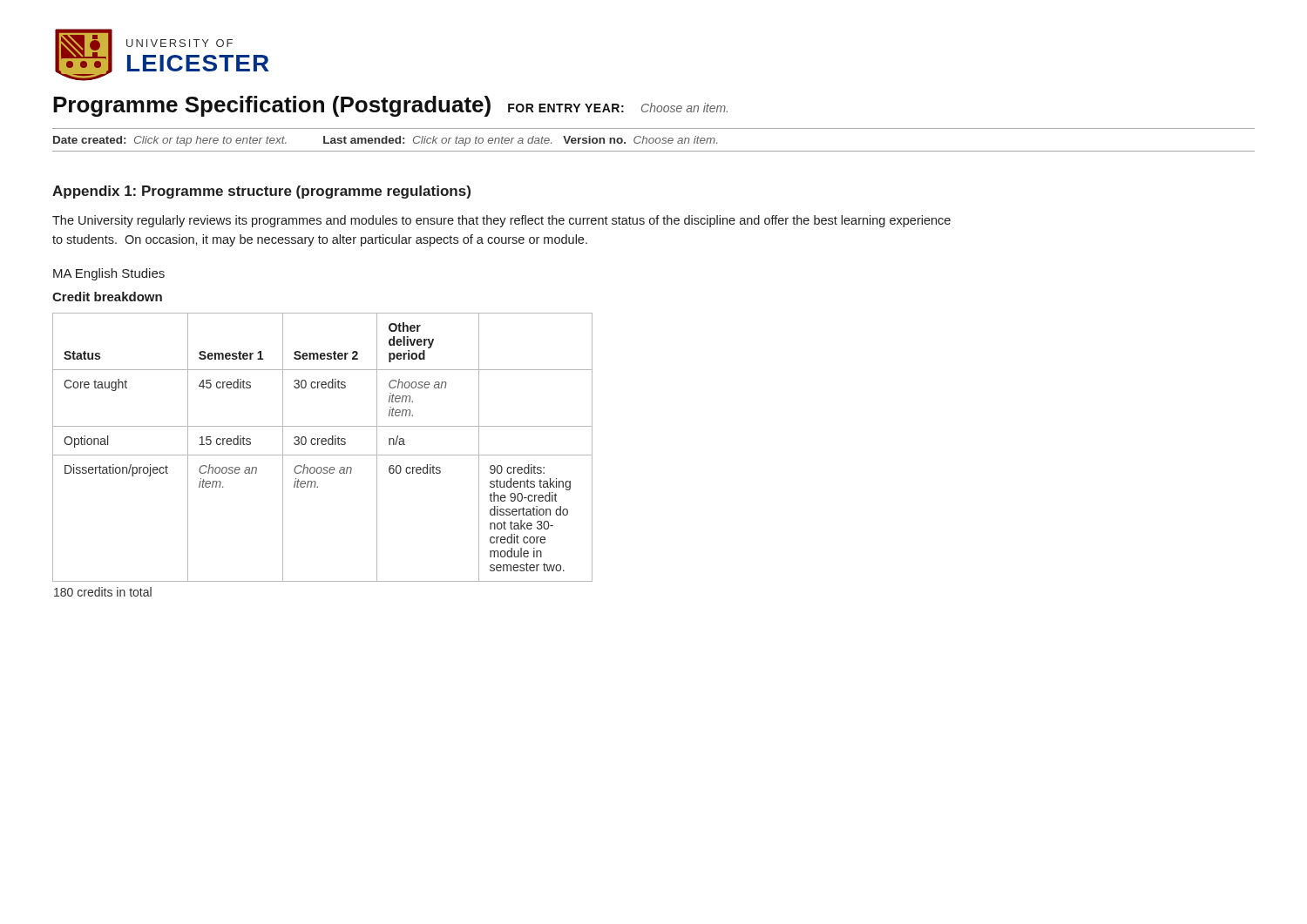
Task: Select the text that says "Credit breakdown"
Action: tap(108, 297)
